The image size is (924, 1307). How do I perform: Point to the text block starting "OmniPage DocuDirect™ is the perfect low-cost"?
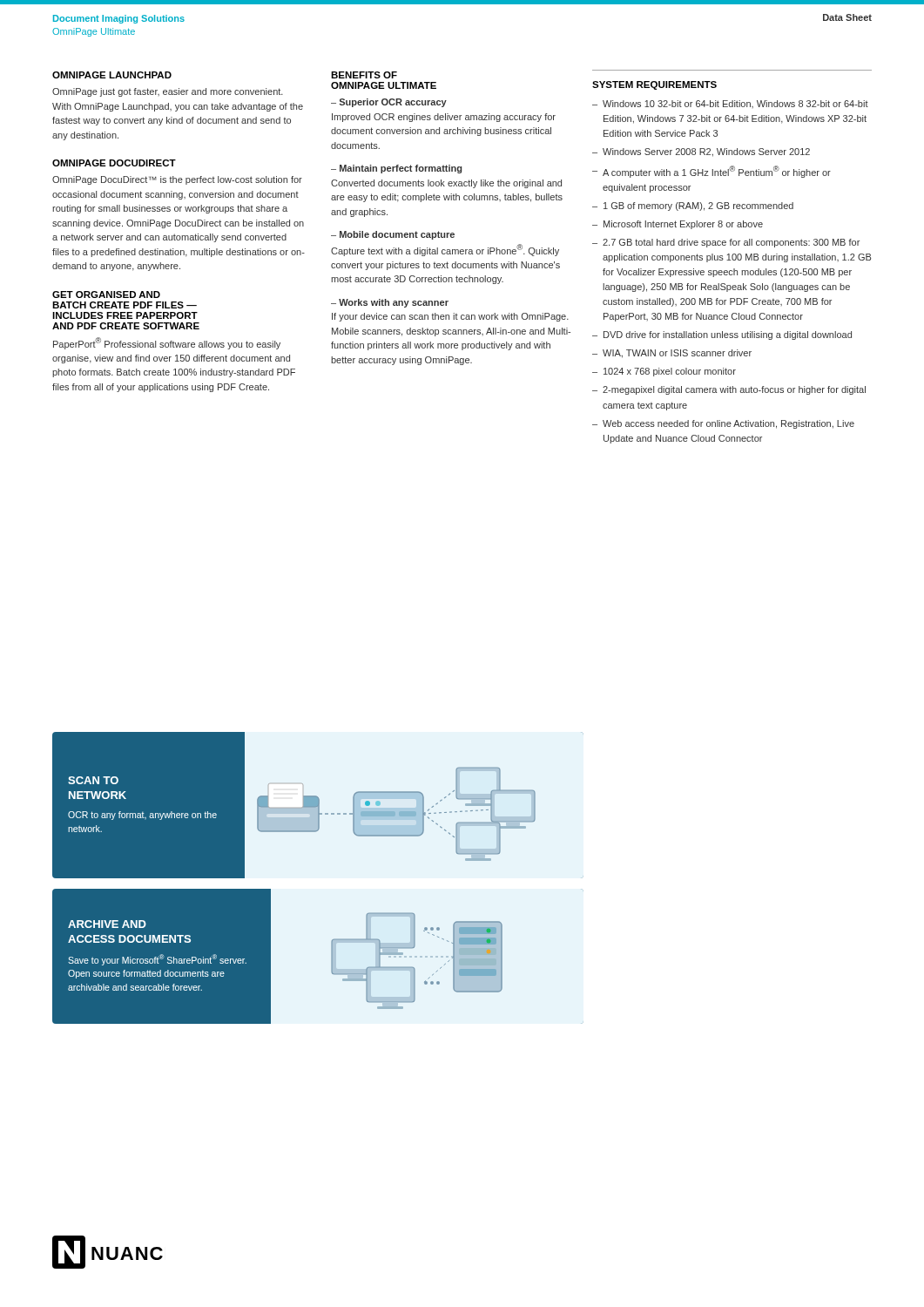click(178, 223)
